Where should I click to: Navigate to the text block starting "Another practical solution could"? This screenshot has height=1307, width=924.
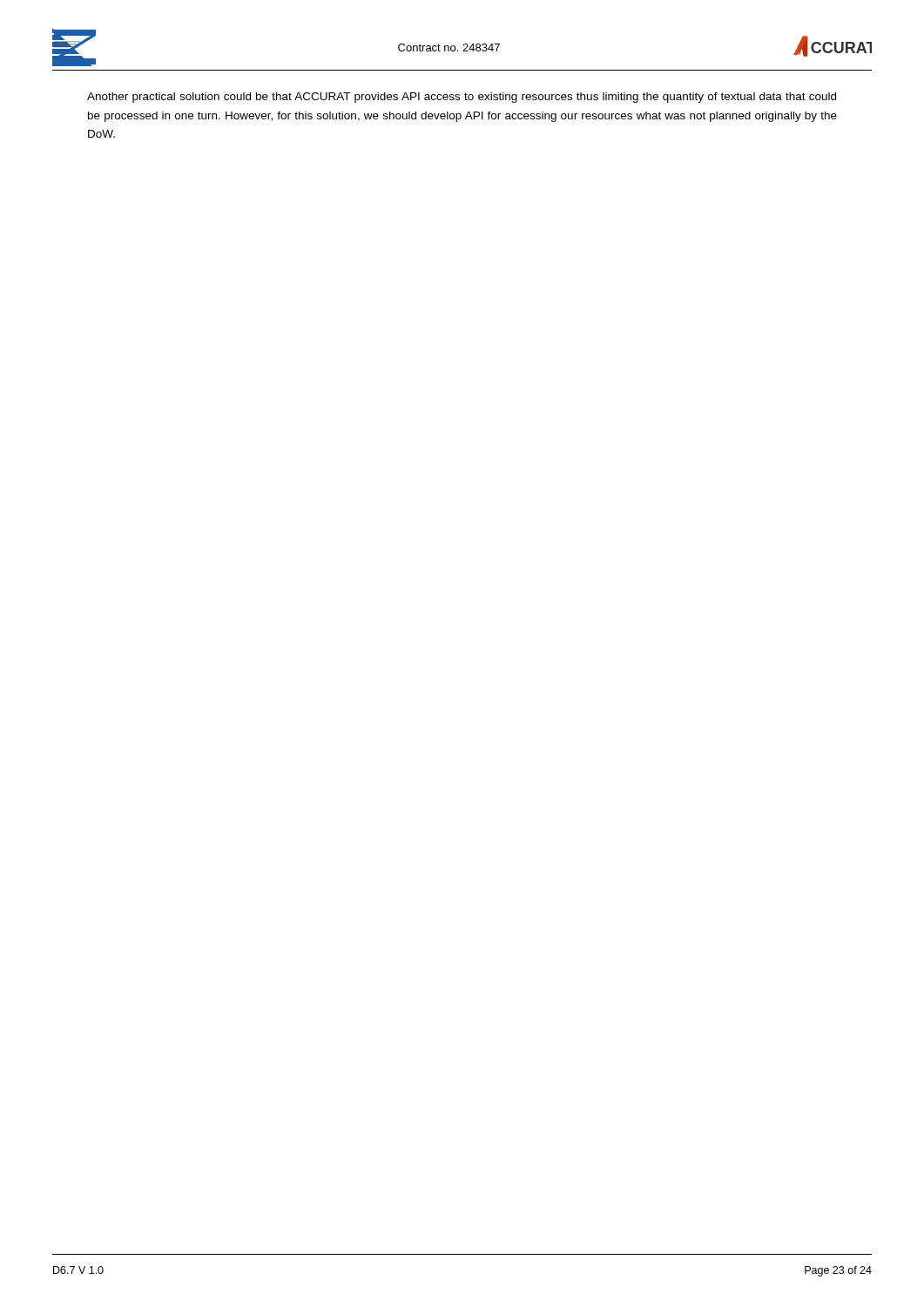462,115
